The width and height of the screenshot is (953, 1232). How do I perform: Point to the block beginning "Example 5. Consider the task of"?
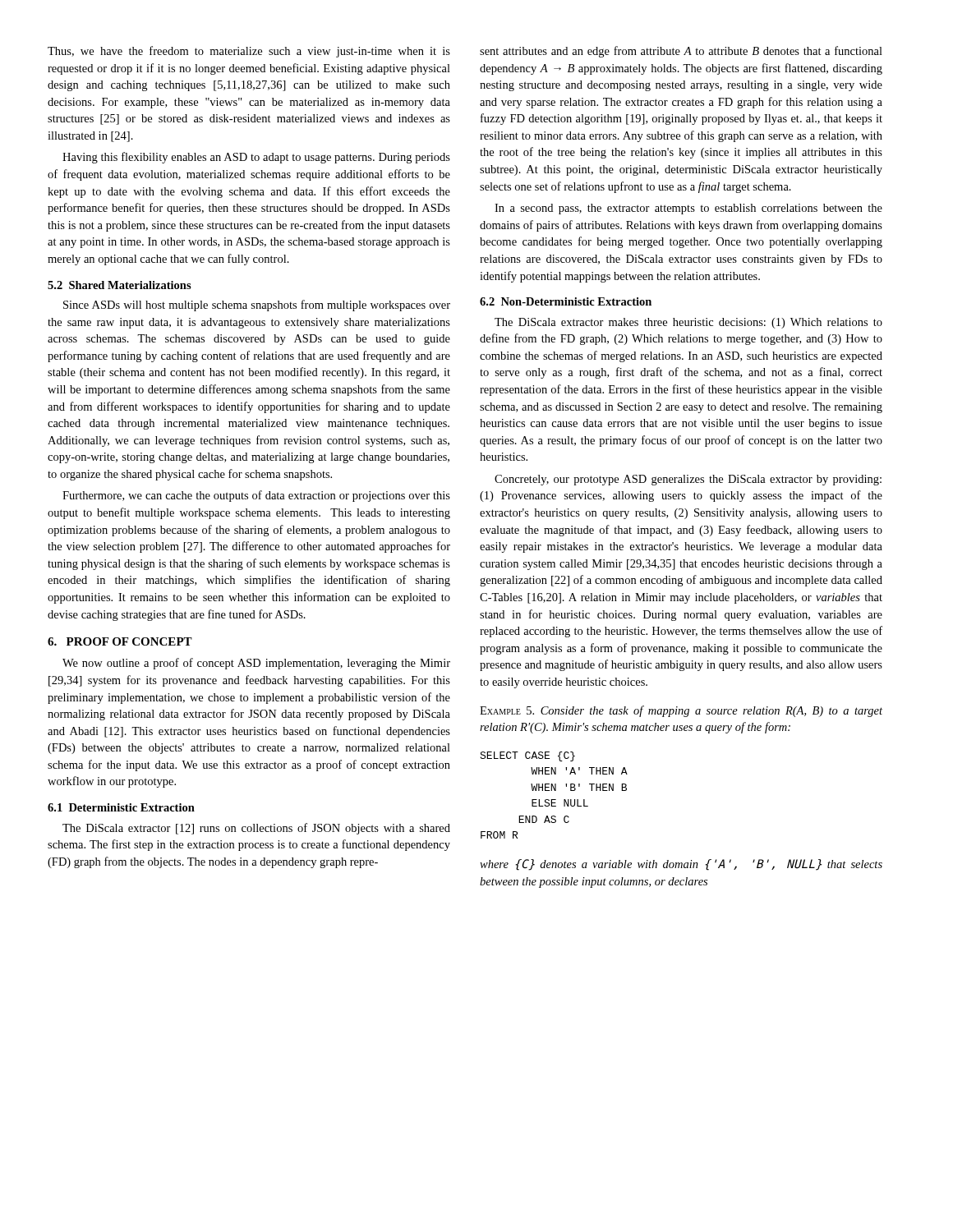click(681, 719)
